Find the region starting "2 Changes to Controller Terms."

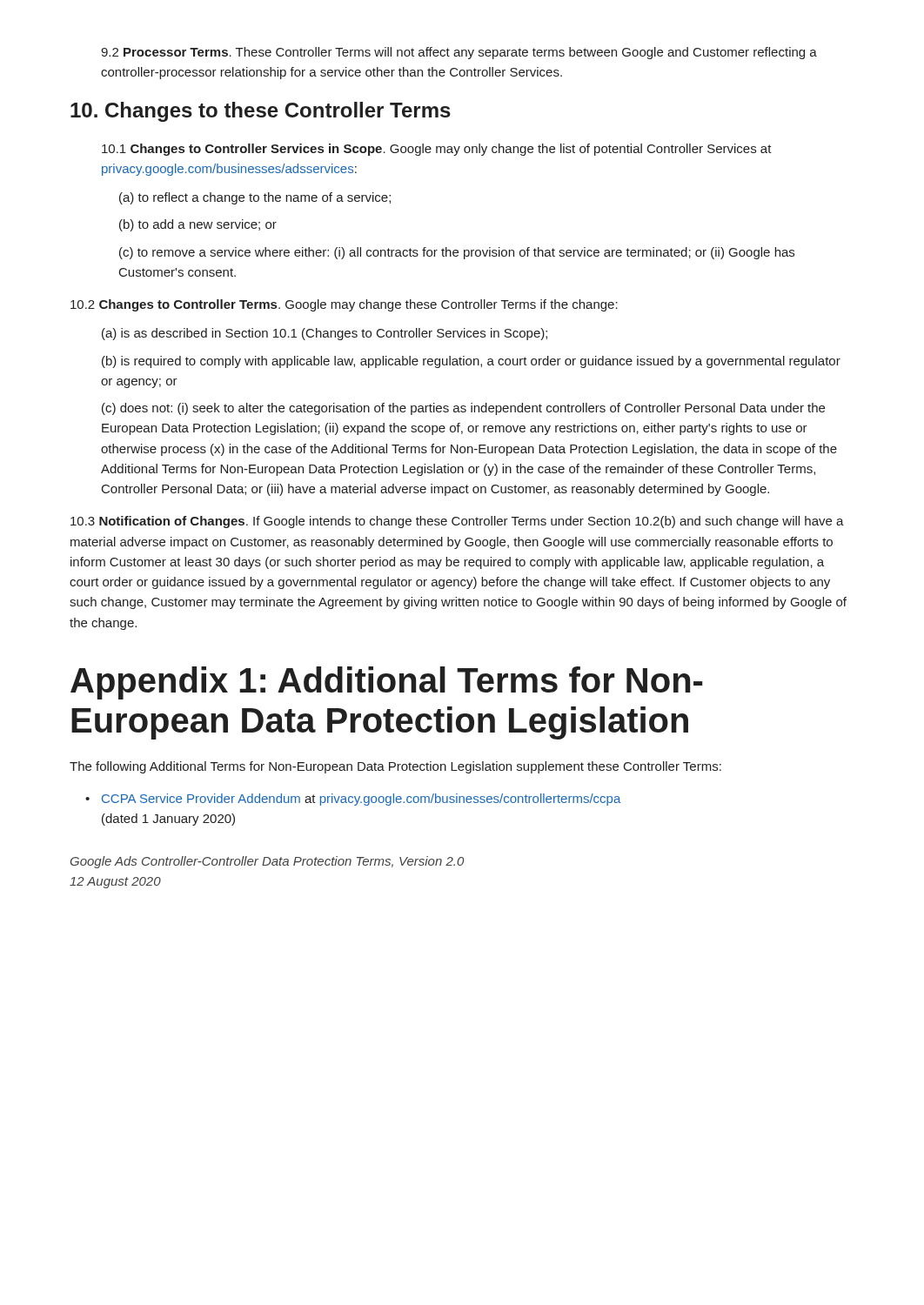pos(344,304)
